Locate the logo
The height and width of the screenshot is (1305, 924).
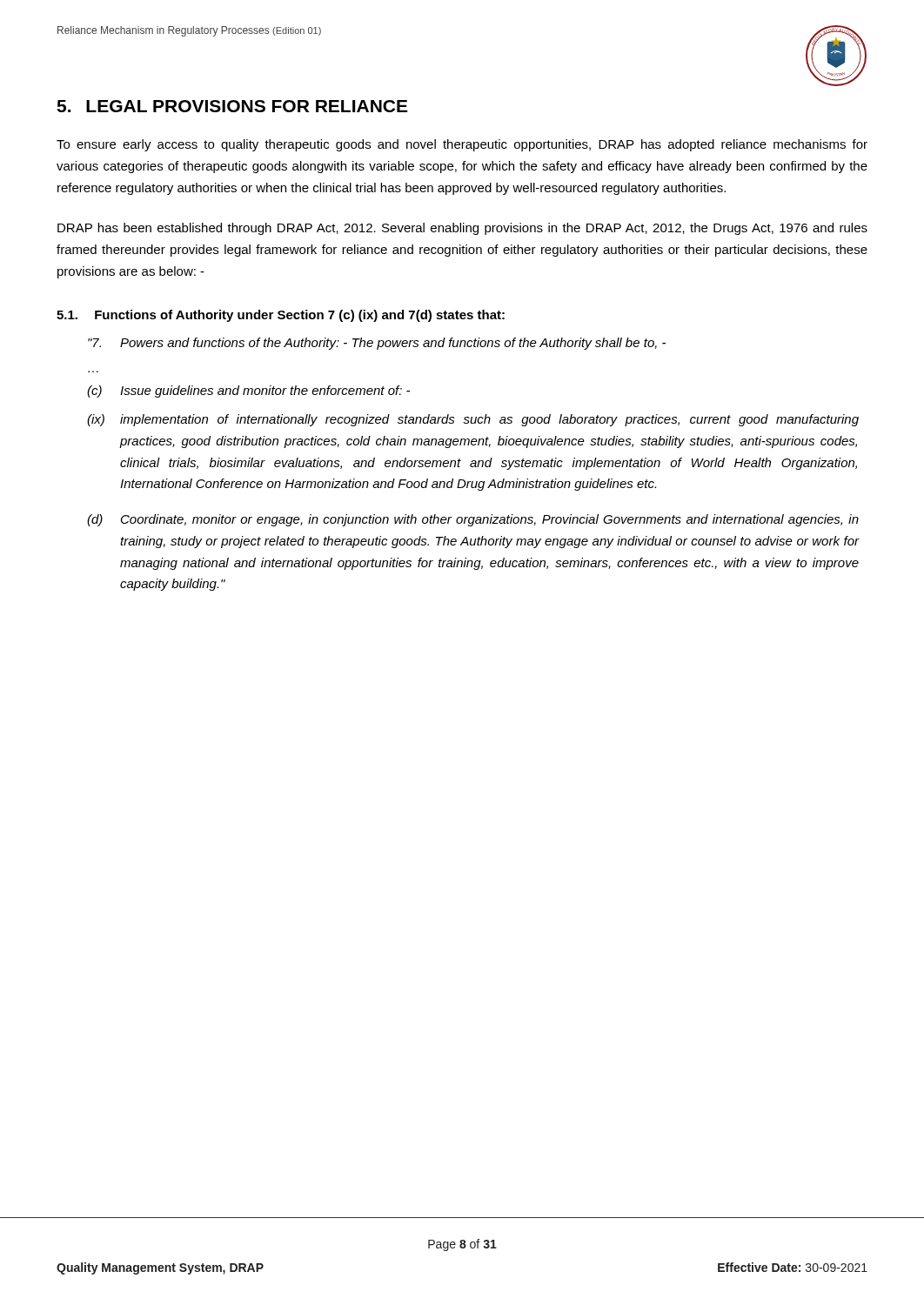[x=836, y=57]
